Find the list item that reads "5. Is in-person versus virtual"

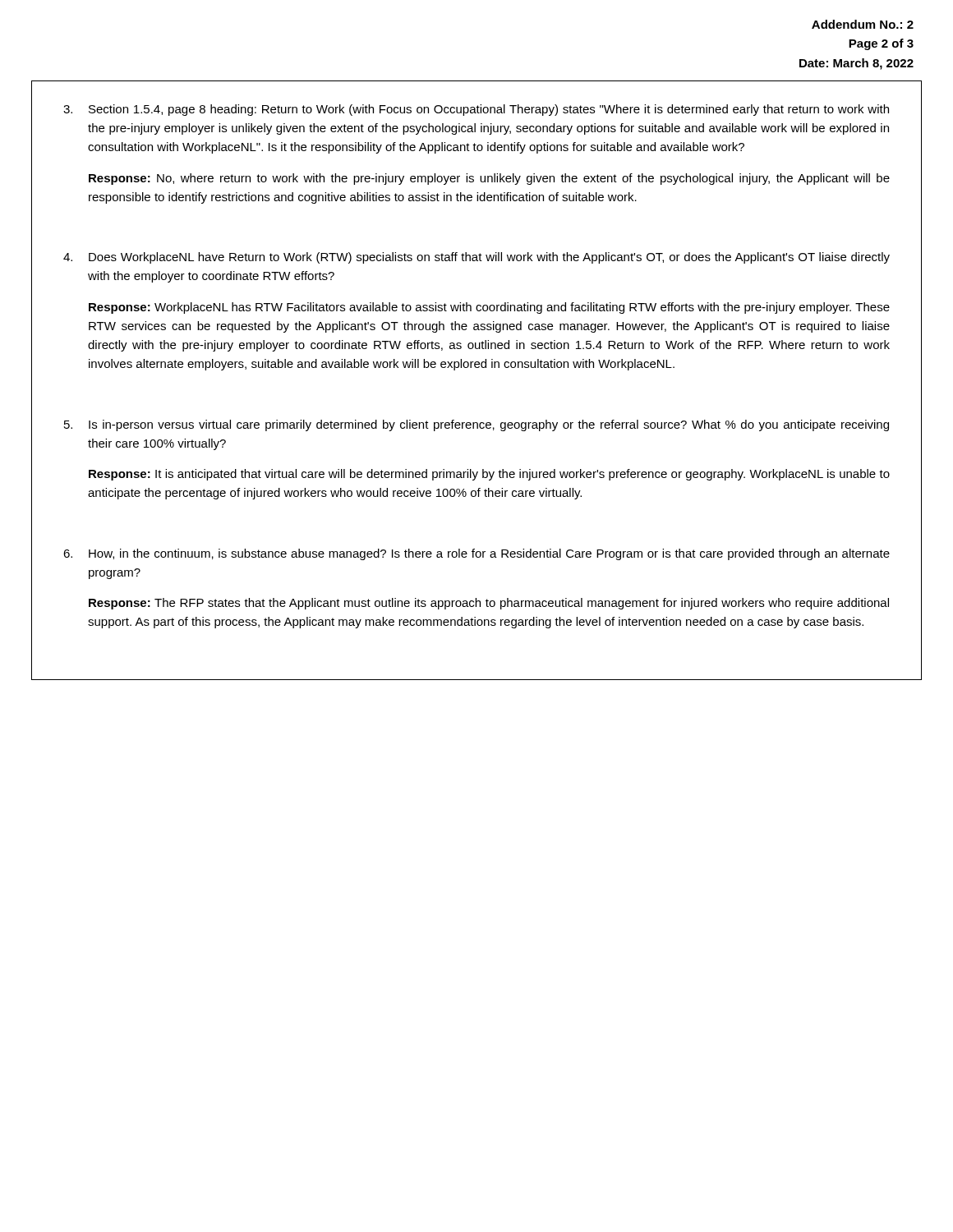click(x=476, y=425)
